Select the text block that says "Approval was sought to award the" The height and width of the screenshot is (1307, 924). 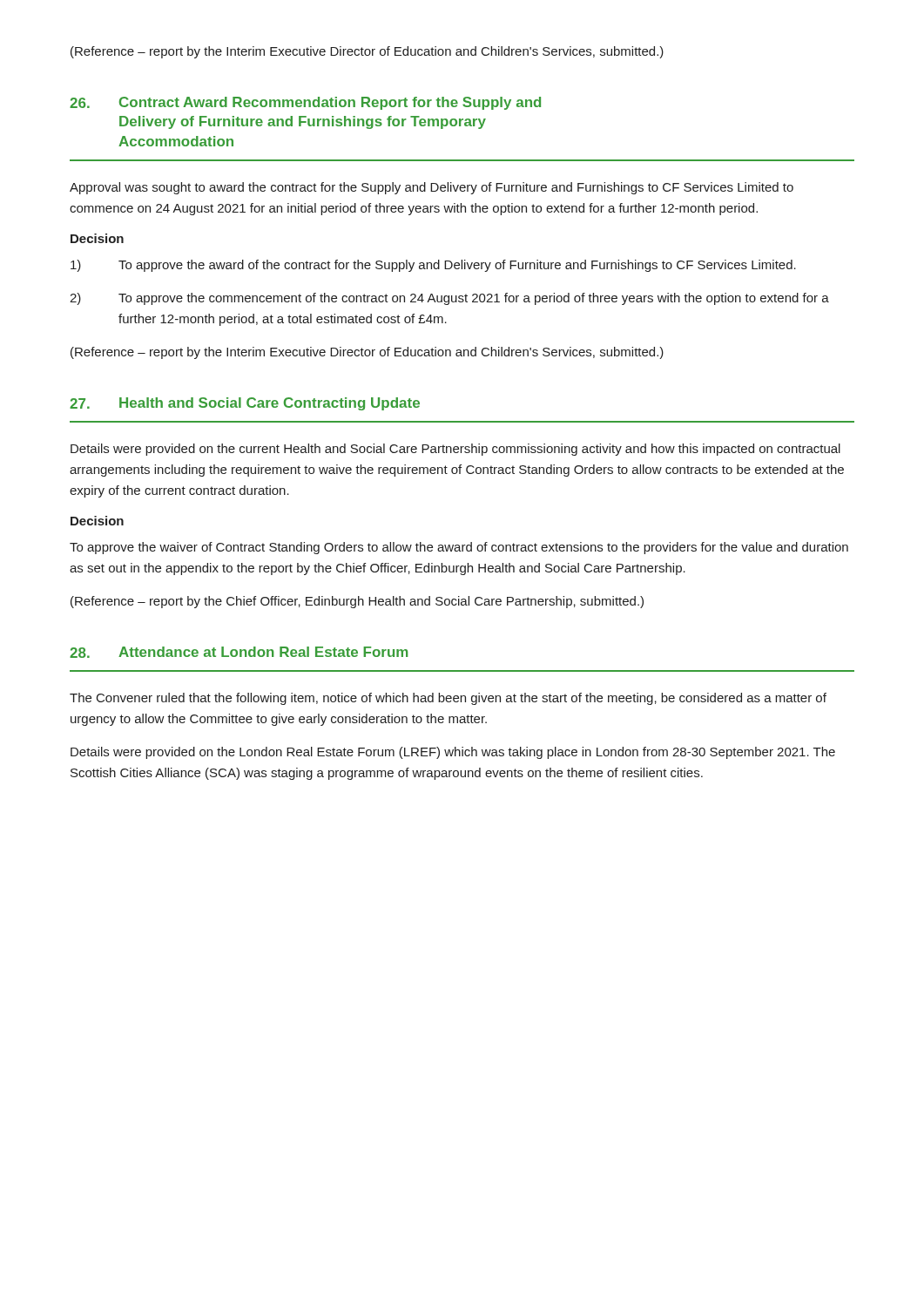(x=432, y=198)
